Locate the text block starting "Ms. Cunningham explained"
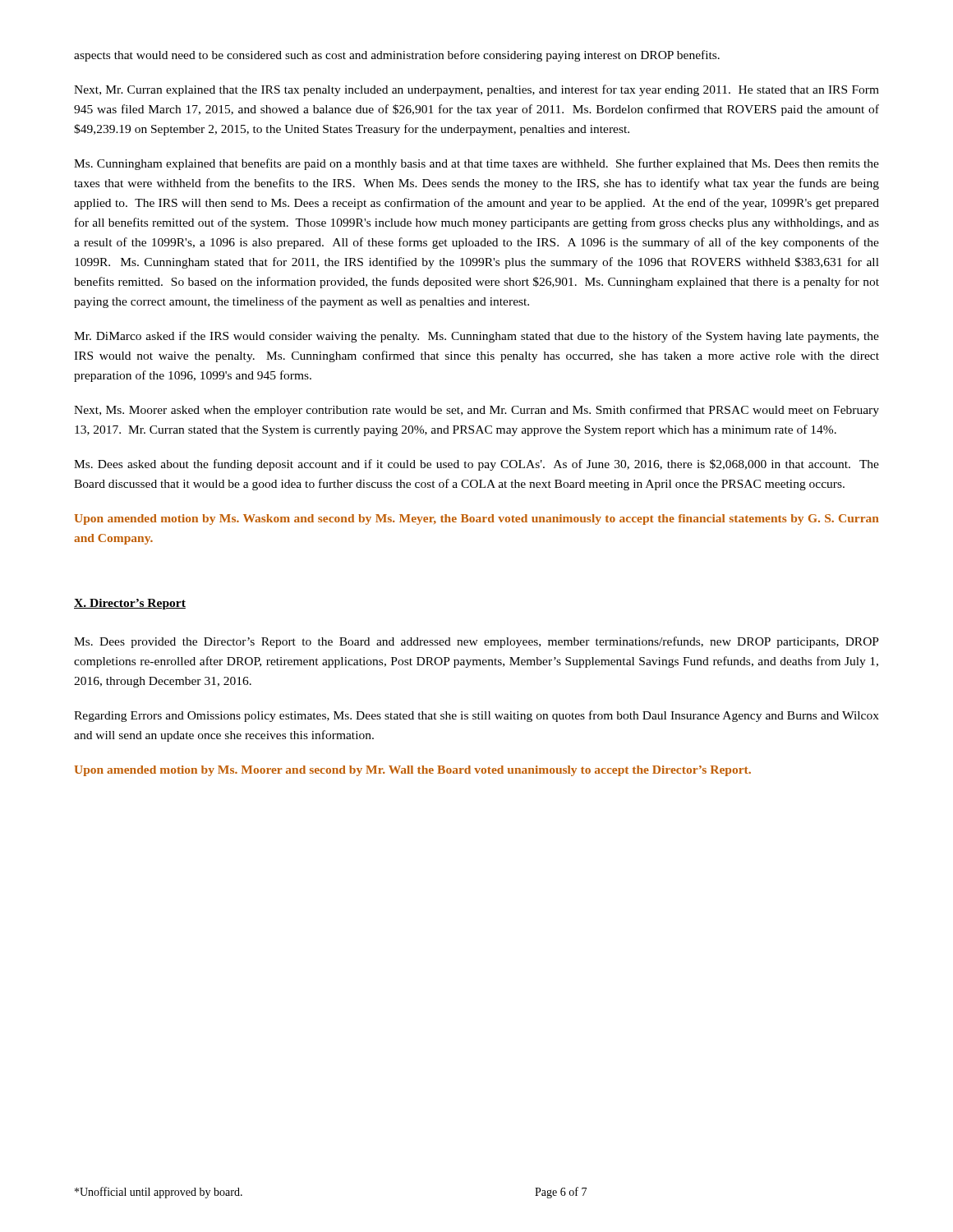The image size is (953, 1232). (x=476, y=232)
